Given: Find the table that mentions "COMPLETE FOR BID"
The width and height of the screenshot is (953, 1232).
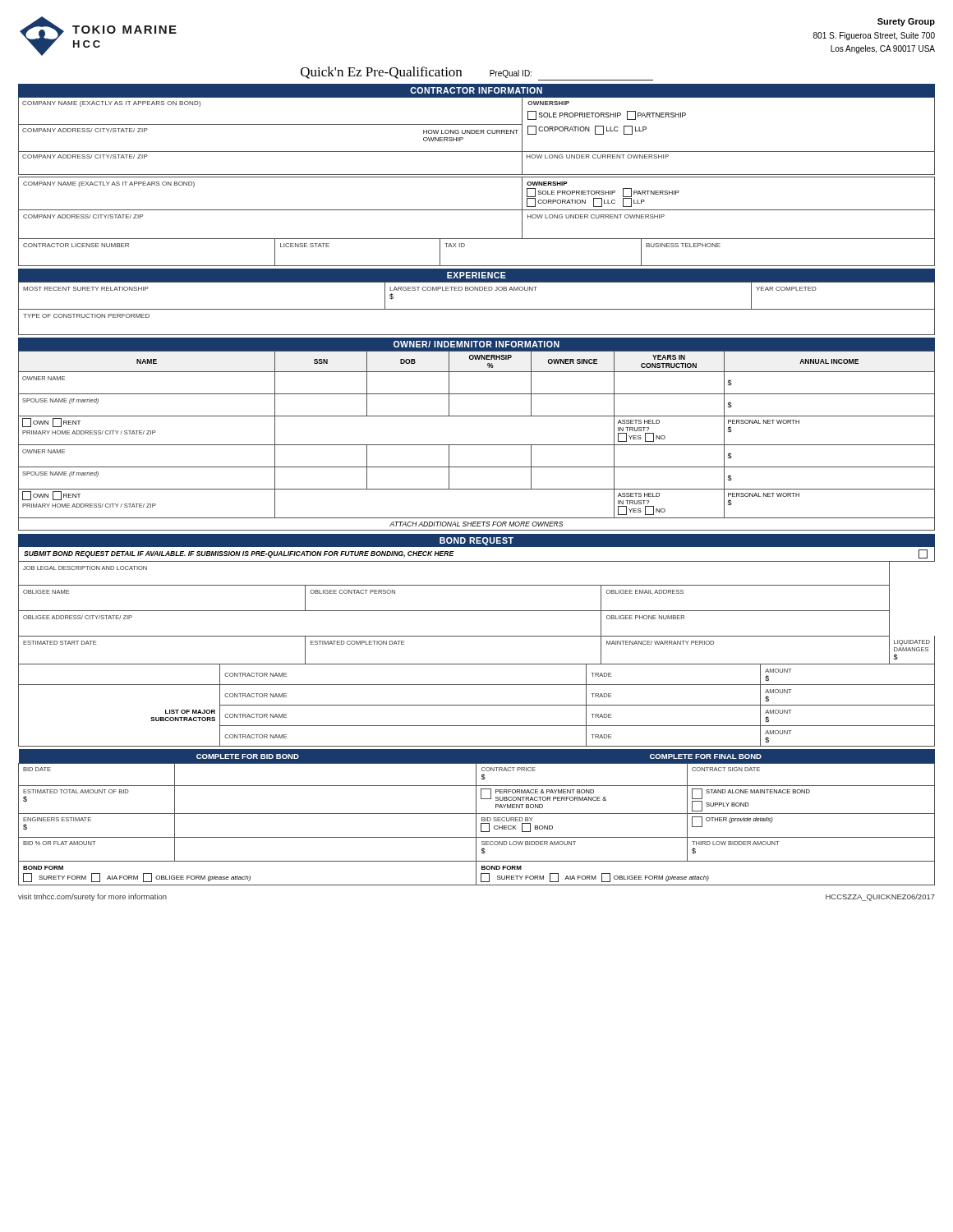Looking at the screenshot, I should click(476, 817).
